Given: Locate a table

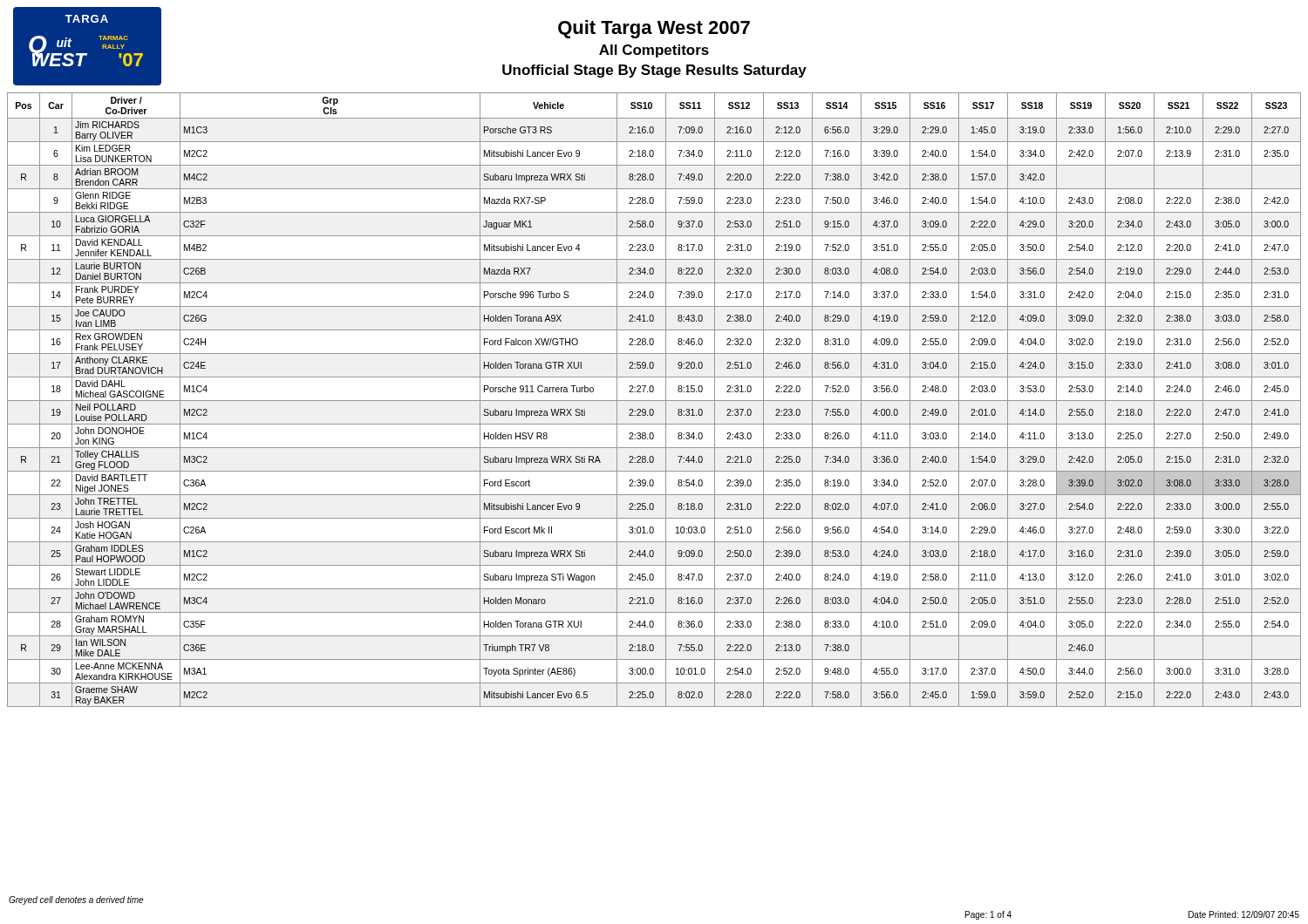Looking at the screenshot, I should click(654, 400).
